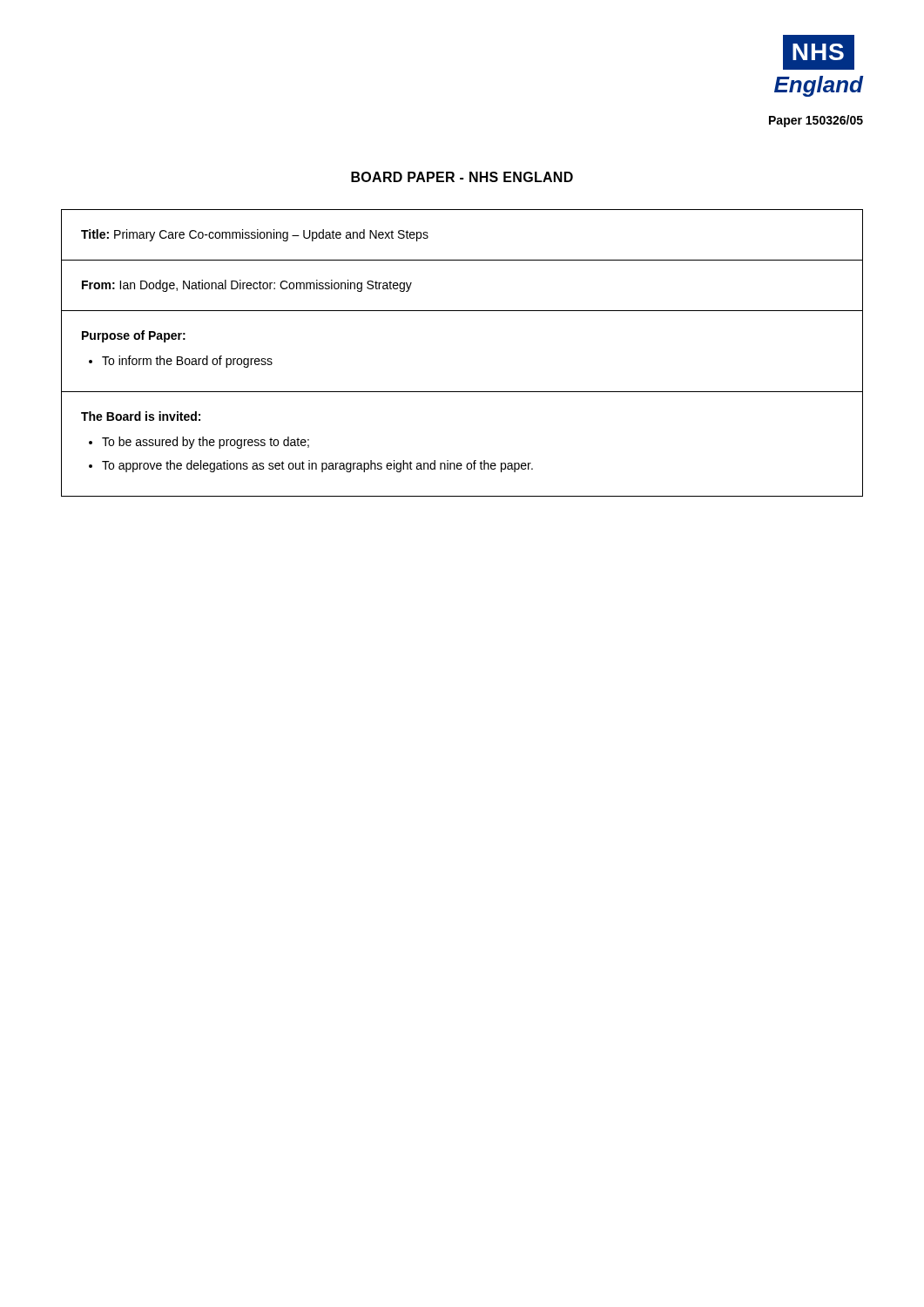Viewport: 924px width, 1307px height.
Task: Select the text block starting "BOARD PAPER - NHS"
Action: click(x=462, y=177)
